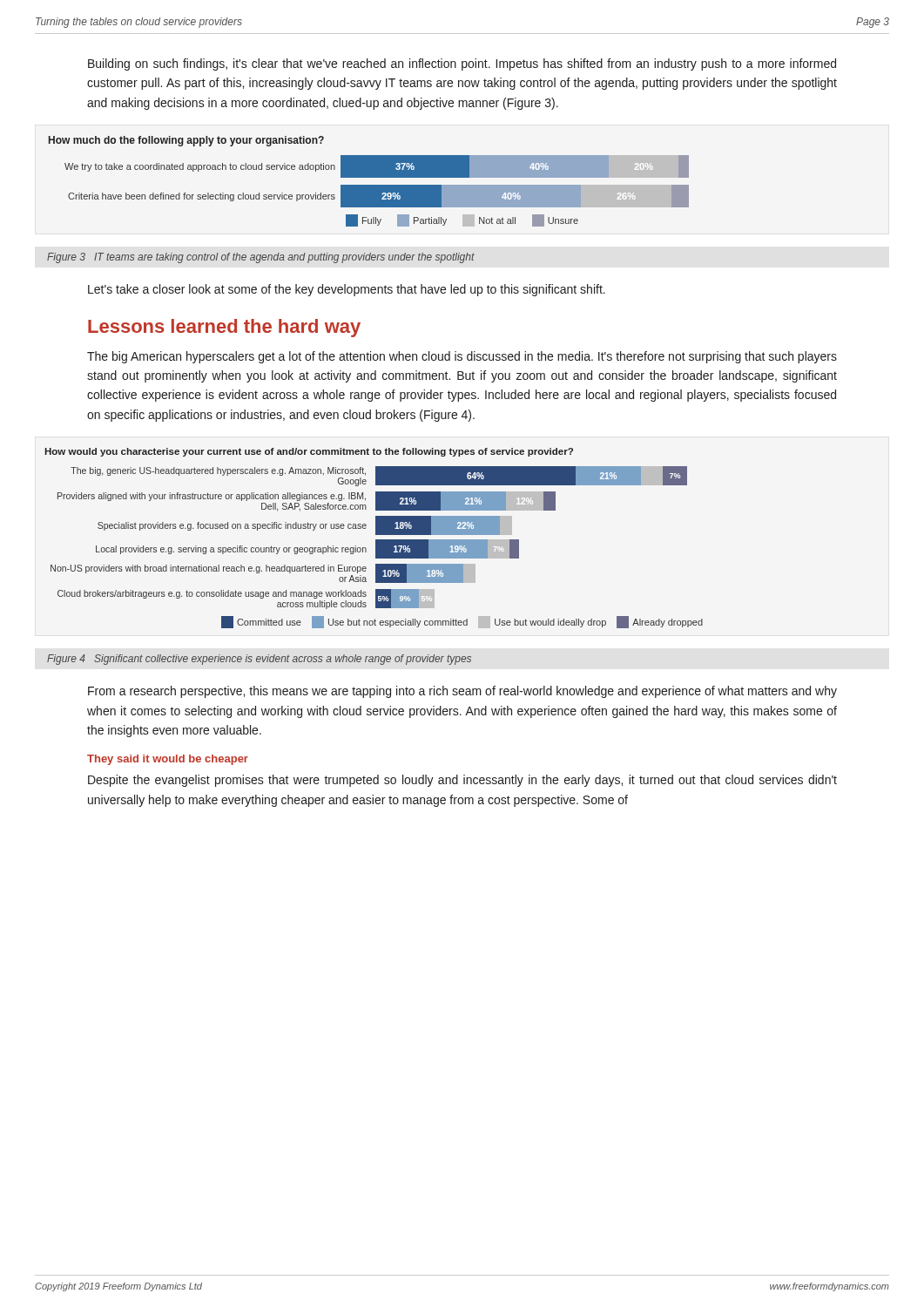This screenshot has width=924, height=1307.
Task: Point to the element starting "Let's take a closer look at some of"
Action: pyautogui.click(x=346, y=289)
